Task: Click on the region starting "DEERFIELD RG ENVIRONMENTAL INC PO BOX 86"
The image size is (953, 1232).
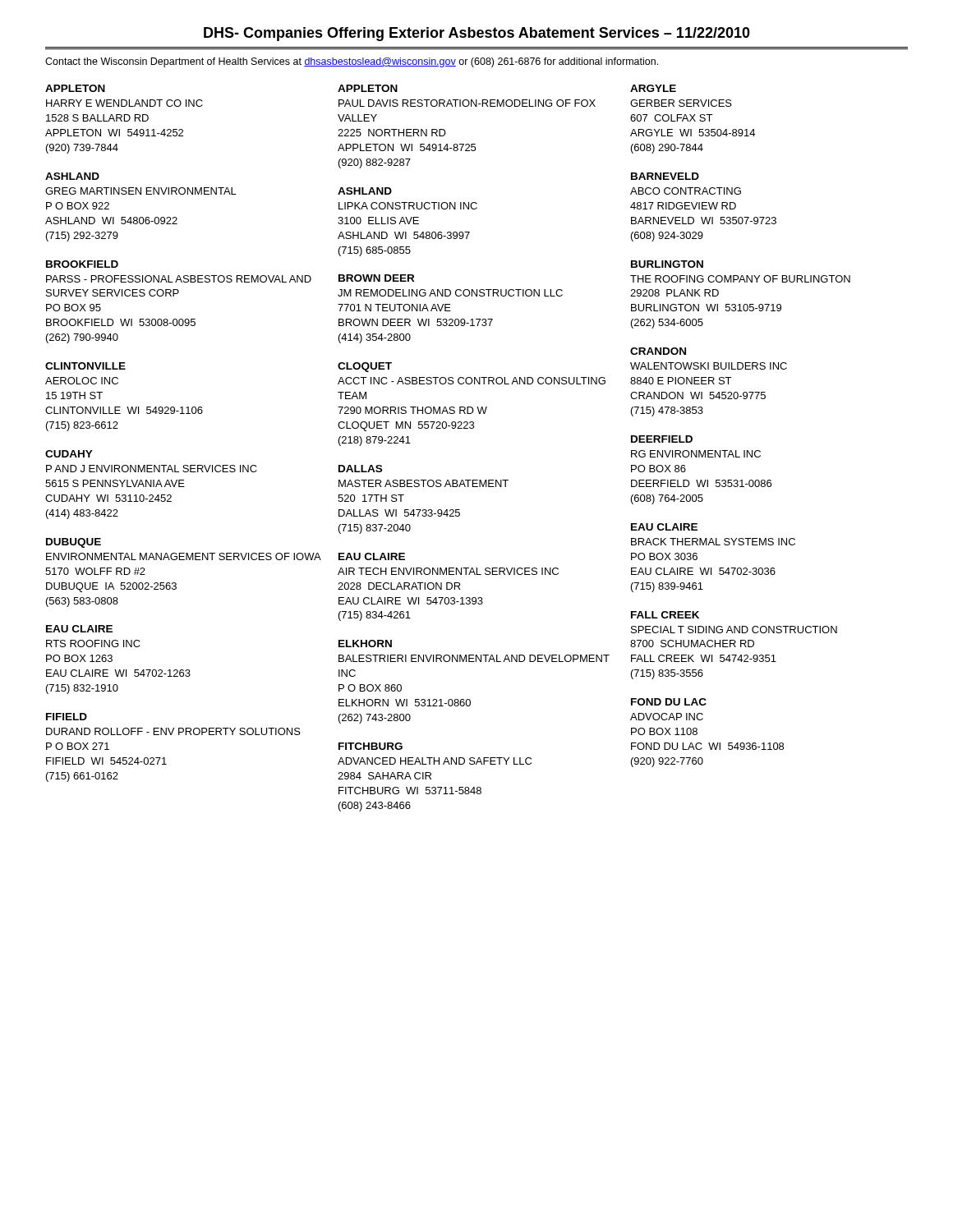Action: point(769,469)
